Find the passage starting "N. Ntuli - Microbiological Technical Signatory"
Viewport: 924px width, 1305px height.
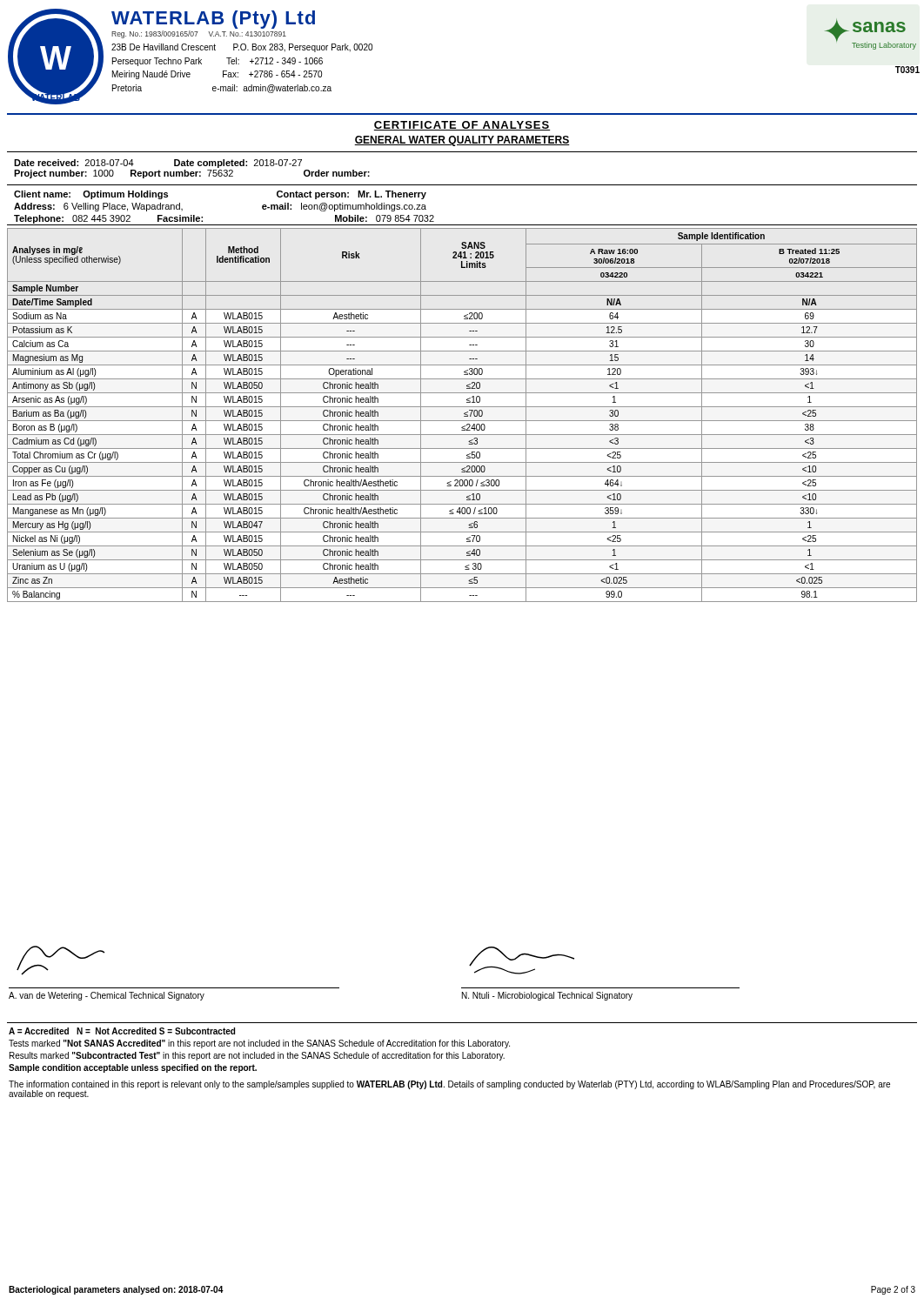(547, 996)
